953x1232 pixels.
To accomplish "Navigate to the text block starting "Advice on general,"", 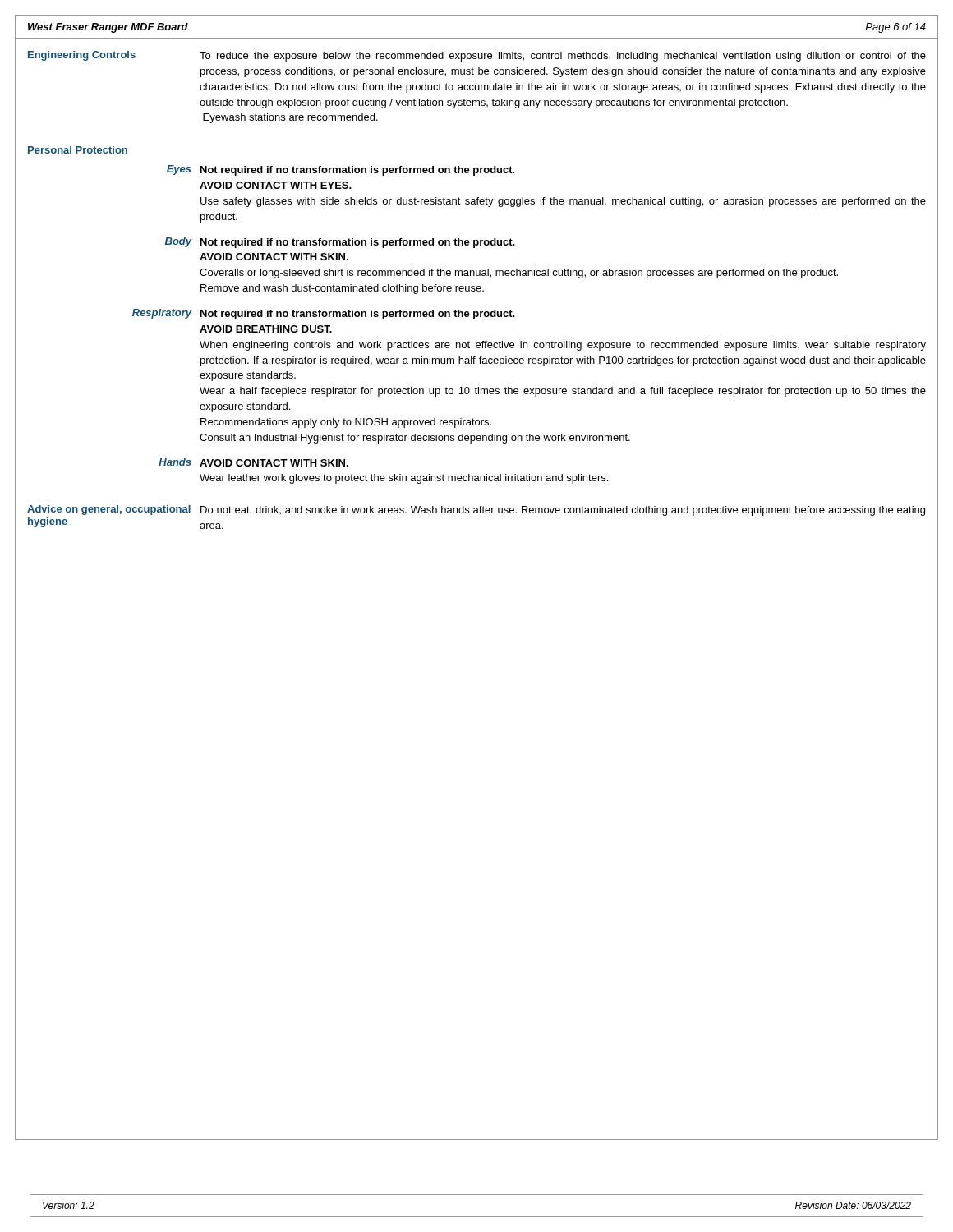I will coord(109,515).
